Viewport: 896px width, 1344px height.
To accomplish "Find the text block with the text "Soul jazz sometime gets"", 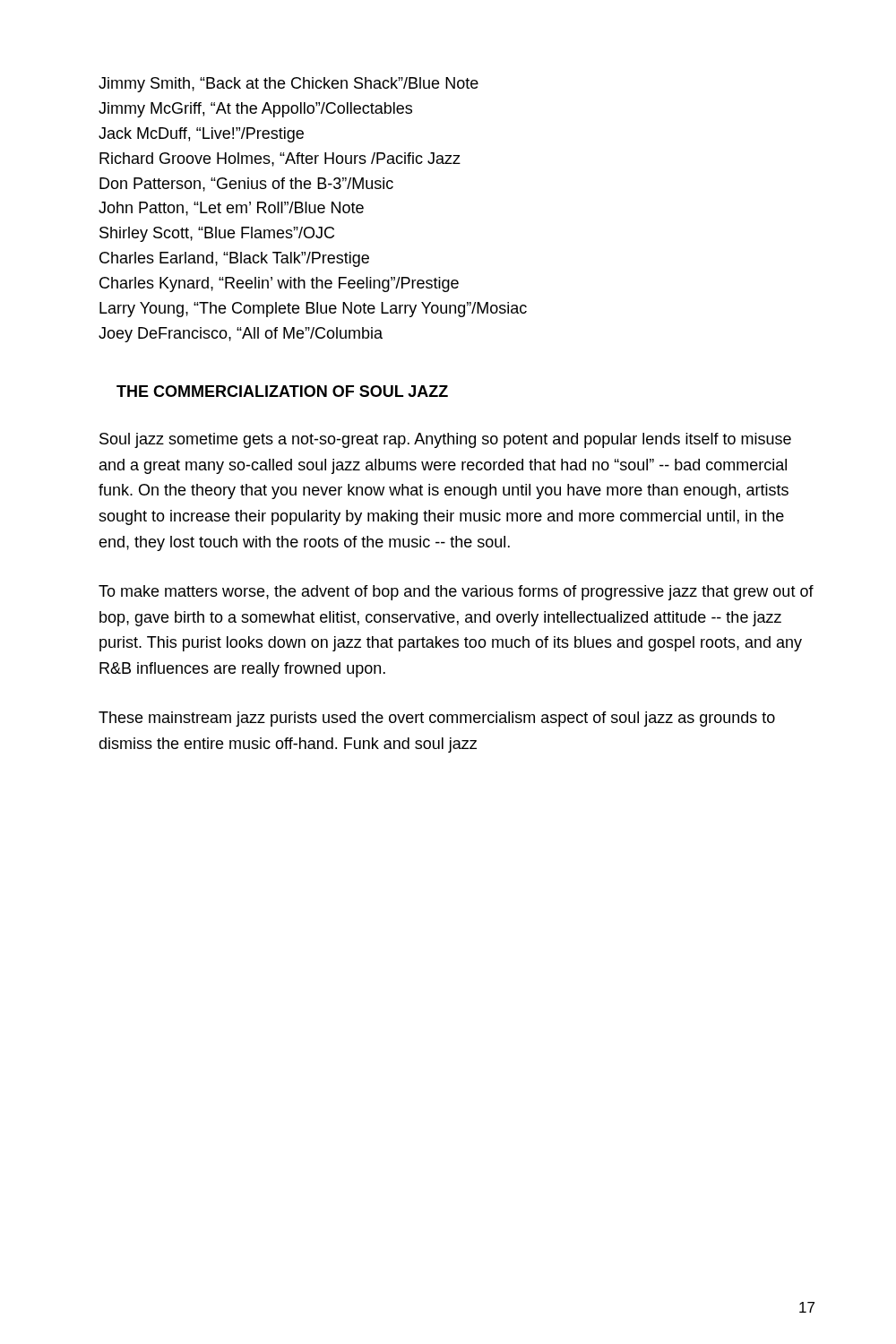I will [445, 490].
